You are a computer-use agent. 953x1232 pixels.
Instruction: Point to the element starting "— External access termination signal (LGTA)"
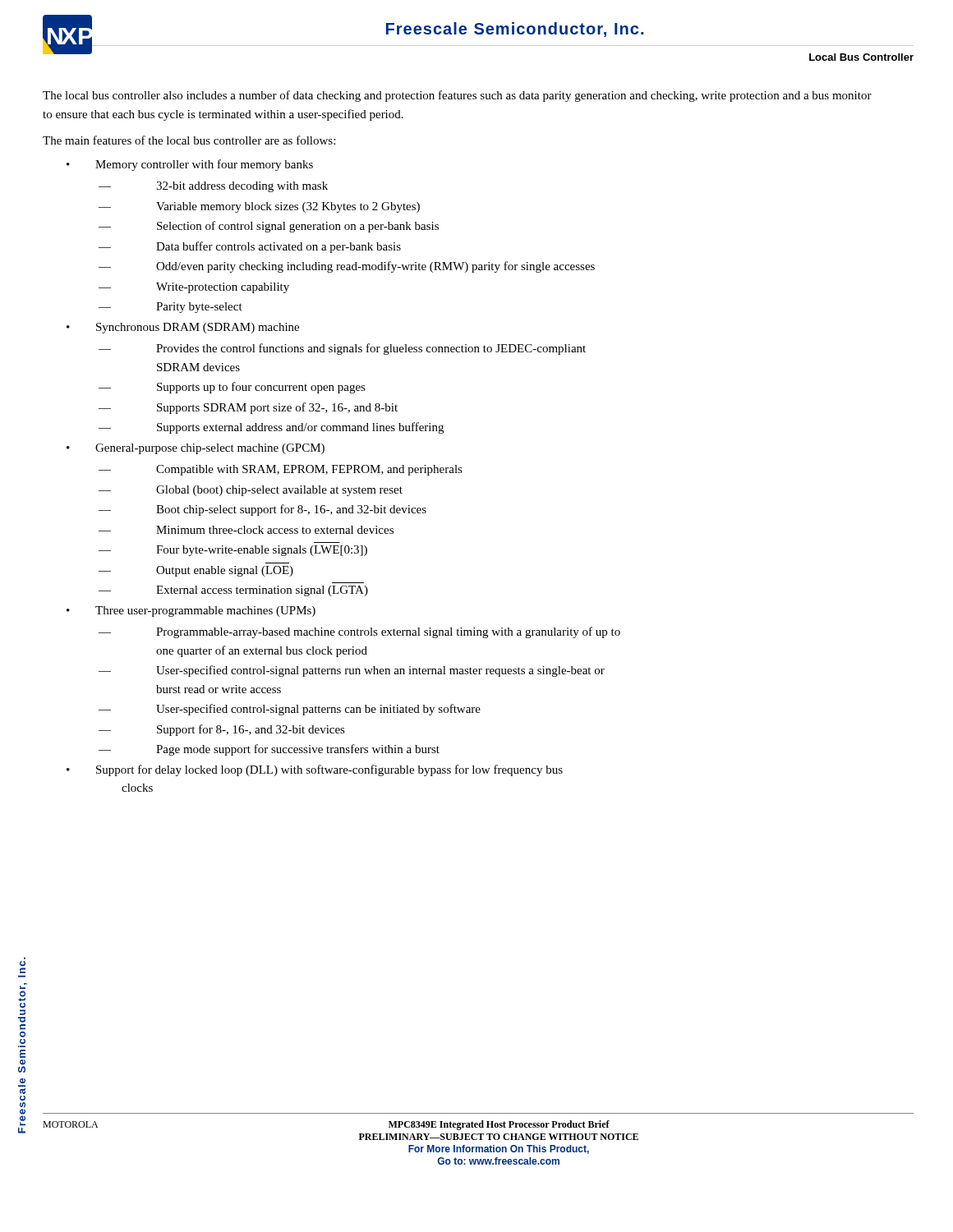click(205, 590)
